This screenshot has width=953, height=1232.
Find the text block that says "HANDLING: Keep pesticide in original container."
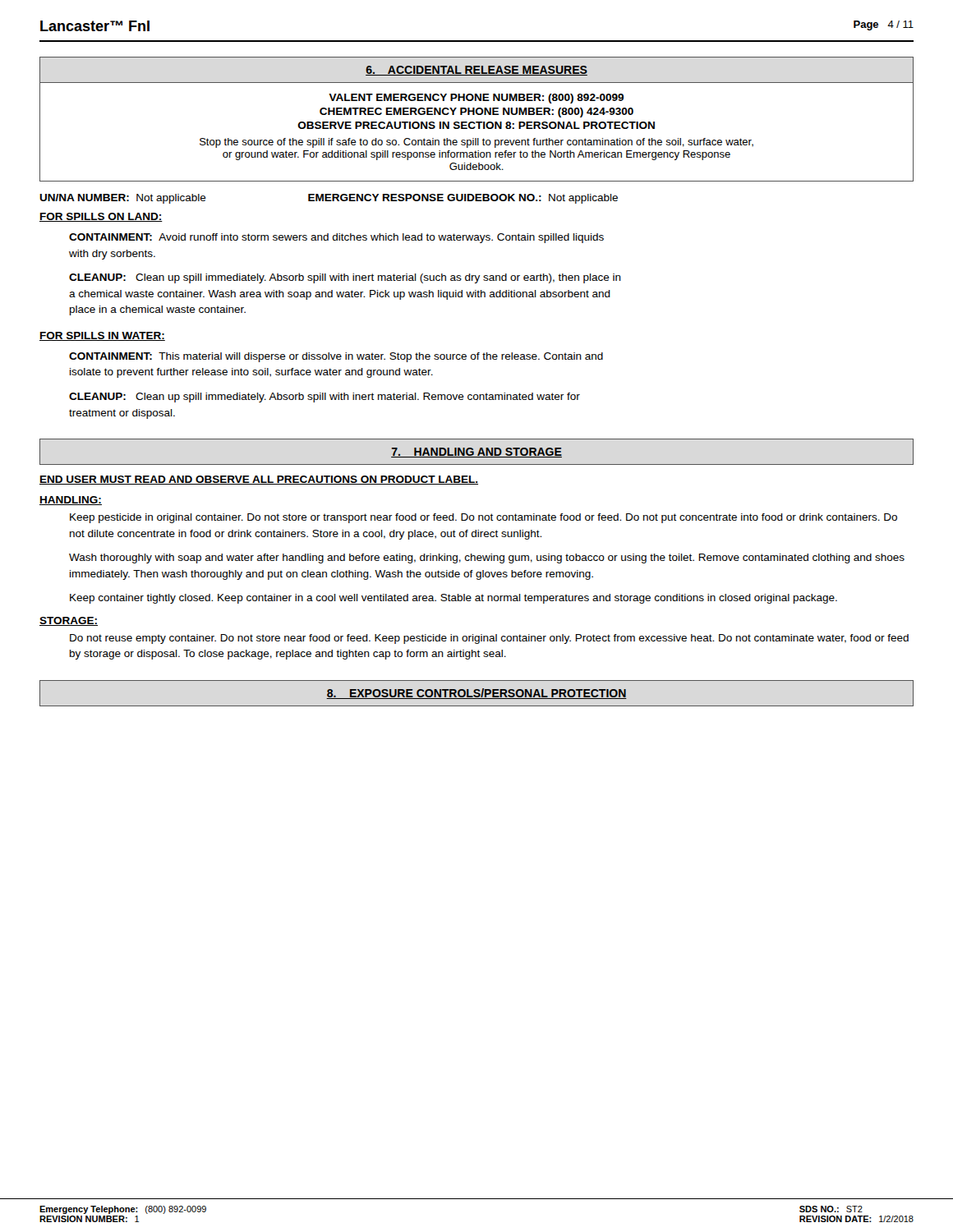476,550
